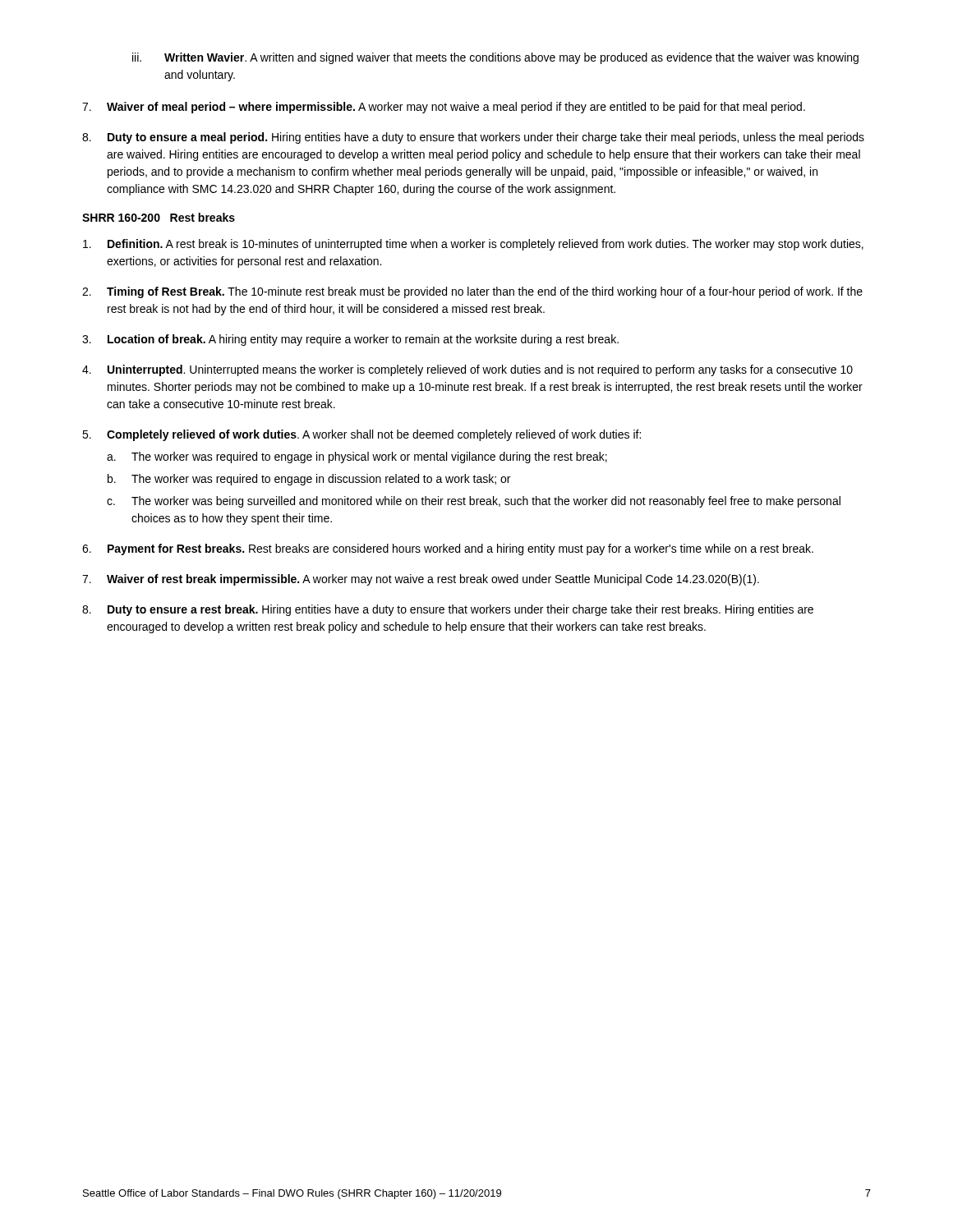
Task: Point to the element starting "SHRR 160-200 Rest breaks"
Action: tap(159, 218)
